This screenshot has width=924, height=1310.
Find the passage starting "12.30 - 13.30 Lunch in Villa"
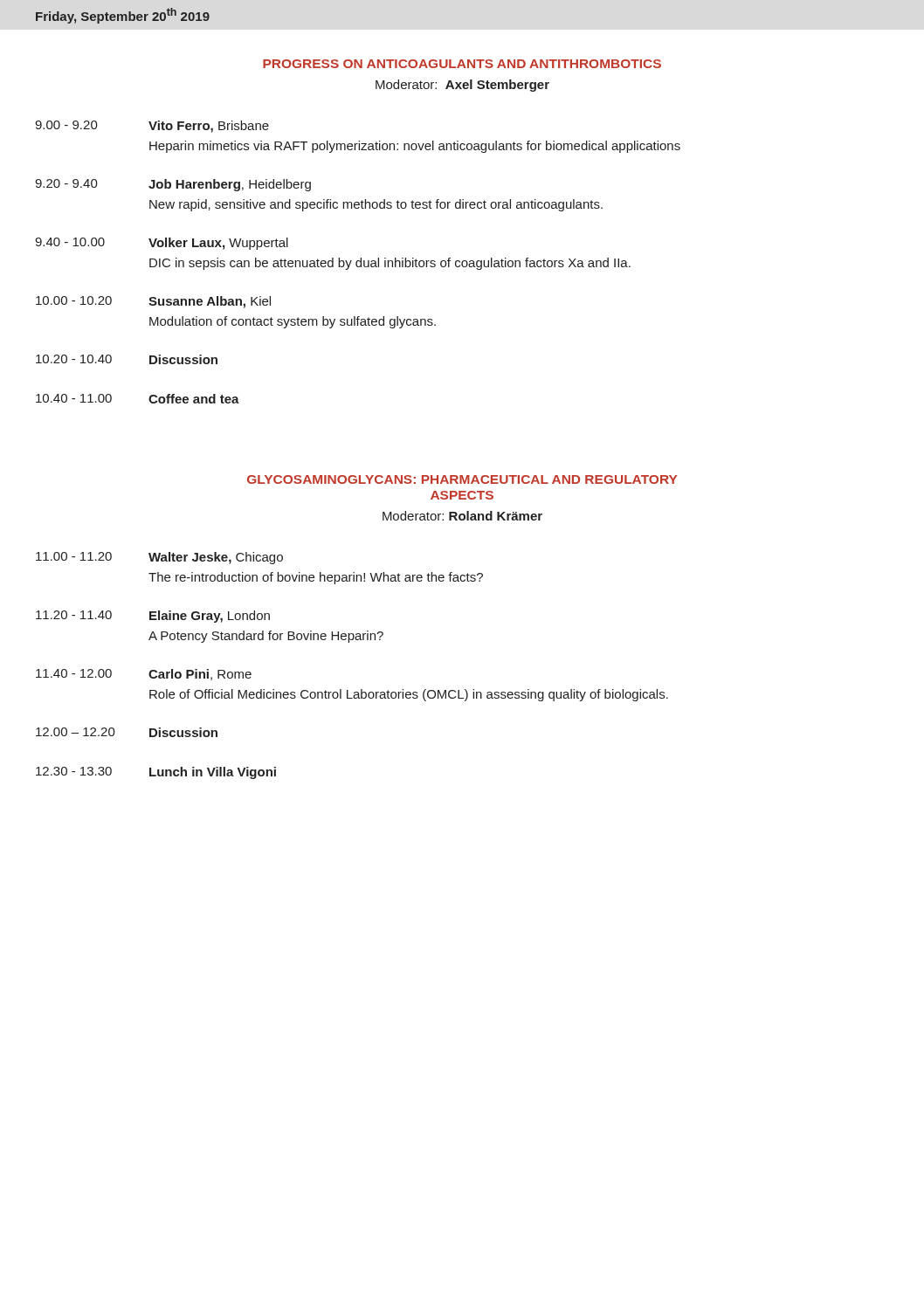(x=156, y=773)
